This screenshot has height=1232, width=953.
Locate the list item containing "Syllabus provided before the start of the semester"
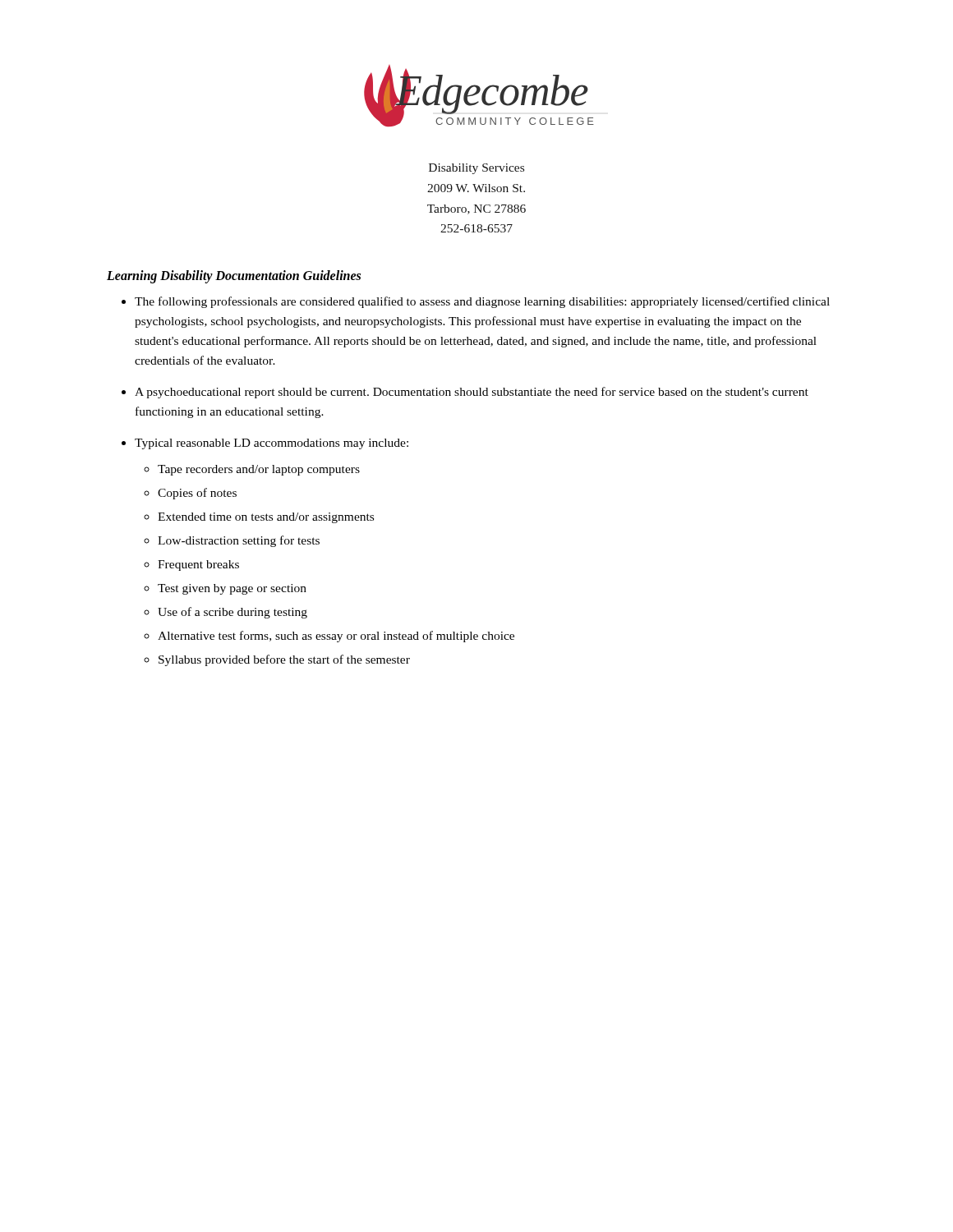(284, 659)
